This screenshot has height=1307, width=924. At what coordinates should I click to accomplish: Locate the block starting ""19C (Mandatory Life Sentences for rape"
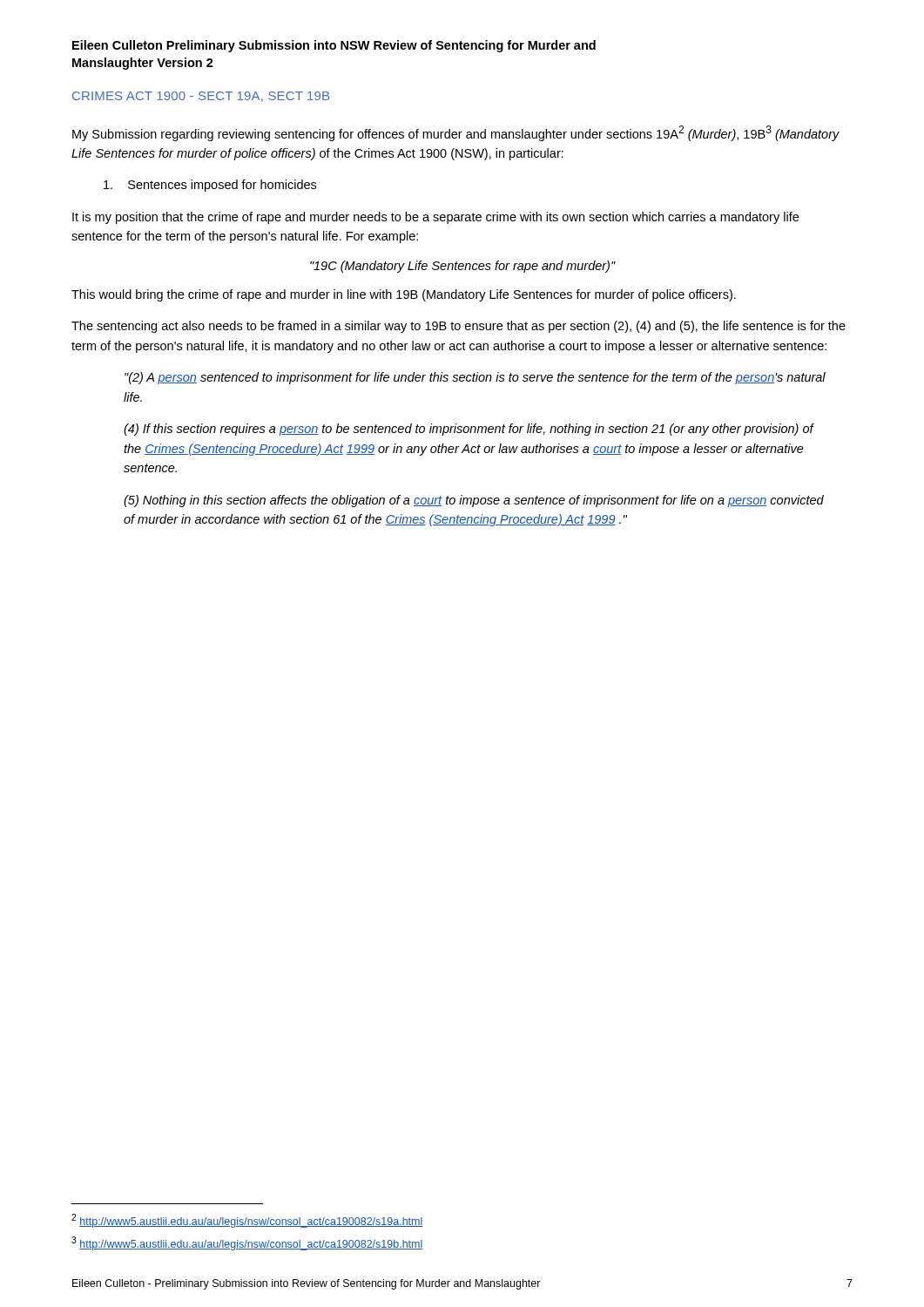click(462, 266)
